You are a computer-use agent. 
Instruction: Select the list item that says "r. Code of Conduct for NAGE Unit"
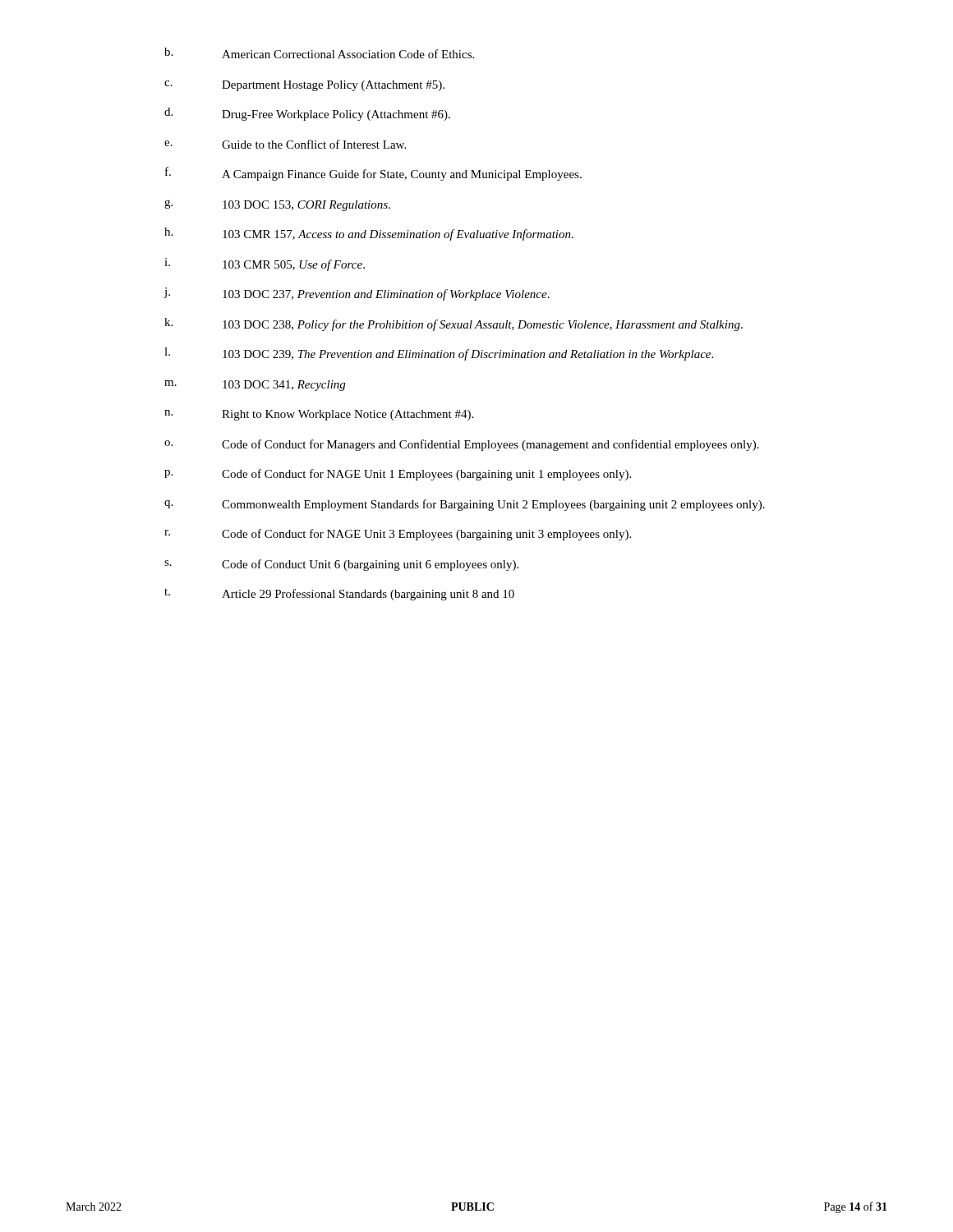(526, 534)
